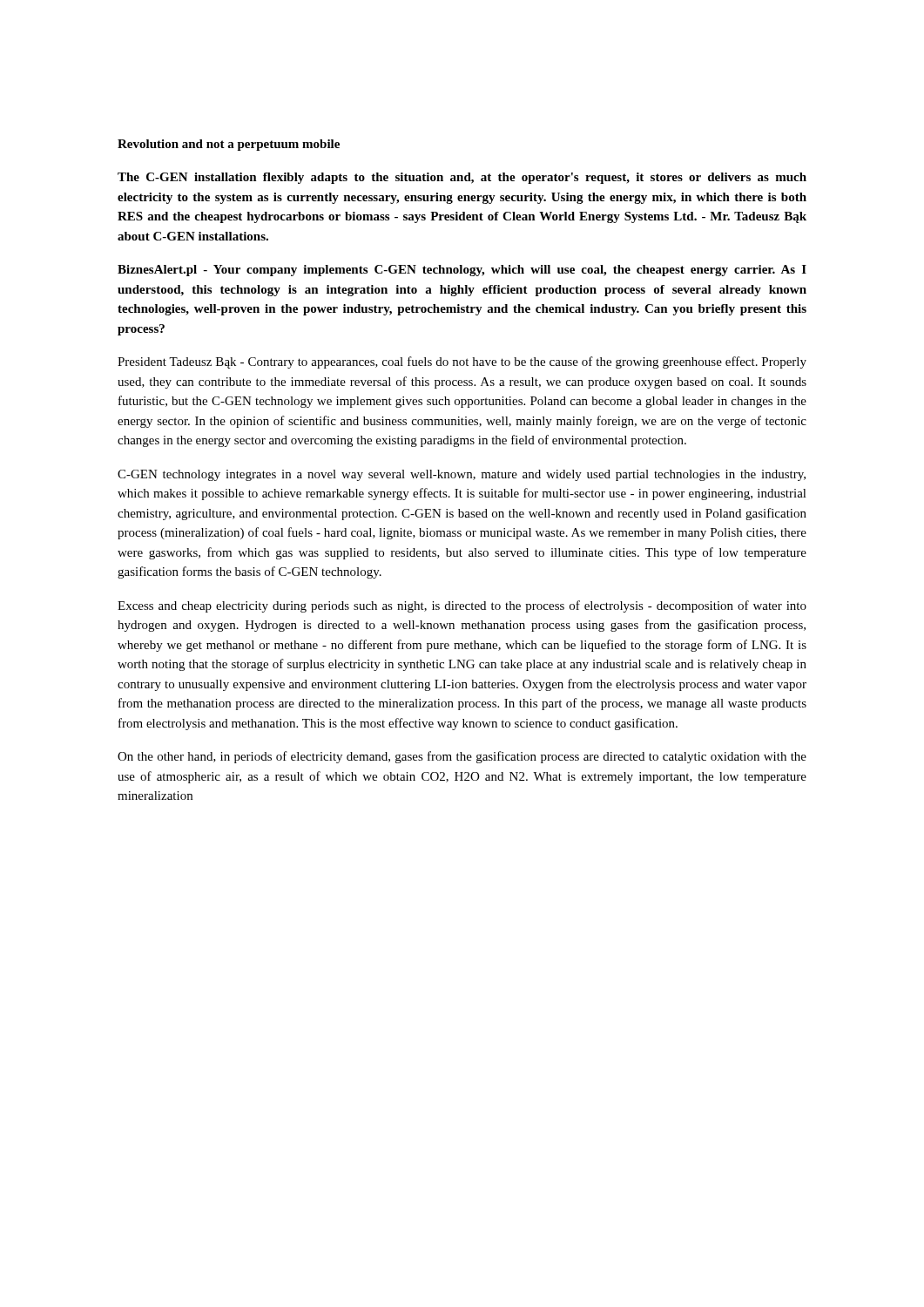Find the block on this page that starts "On the other"
Image resolution: width=924 pixels, height=1307 pixels.
point(462,776)
